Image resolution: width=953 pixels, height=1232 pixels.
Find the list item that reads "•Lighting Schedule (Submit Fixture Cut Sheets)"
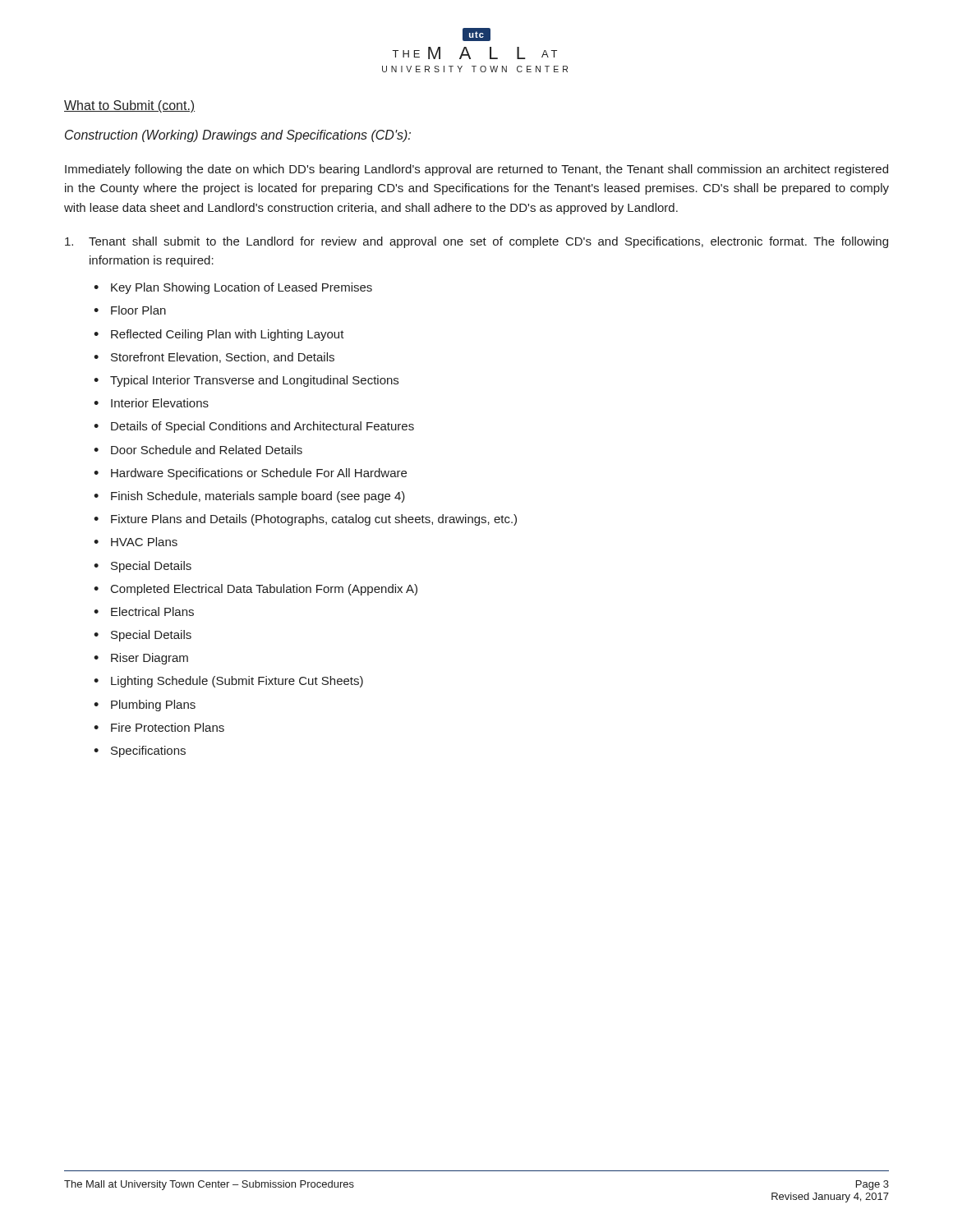point(229,682)
